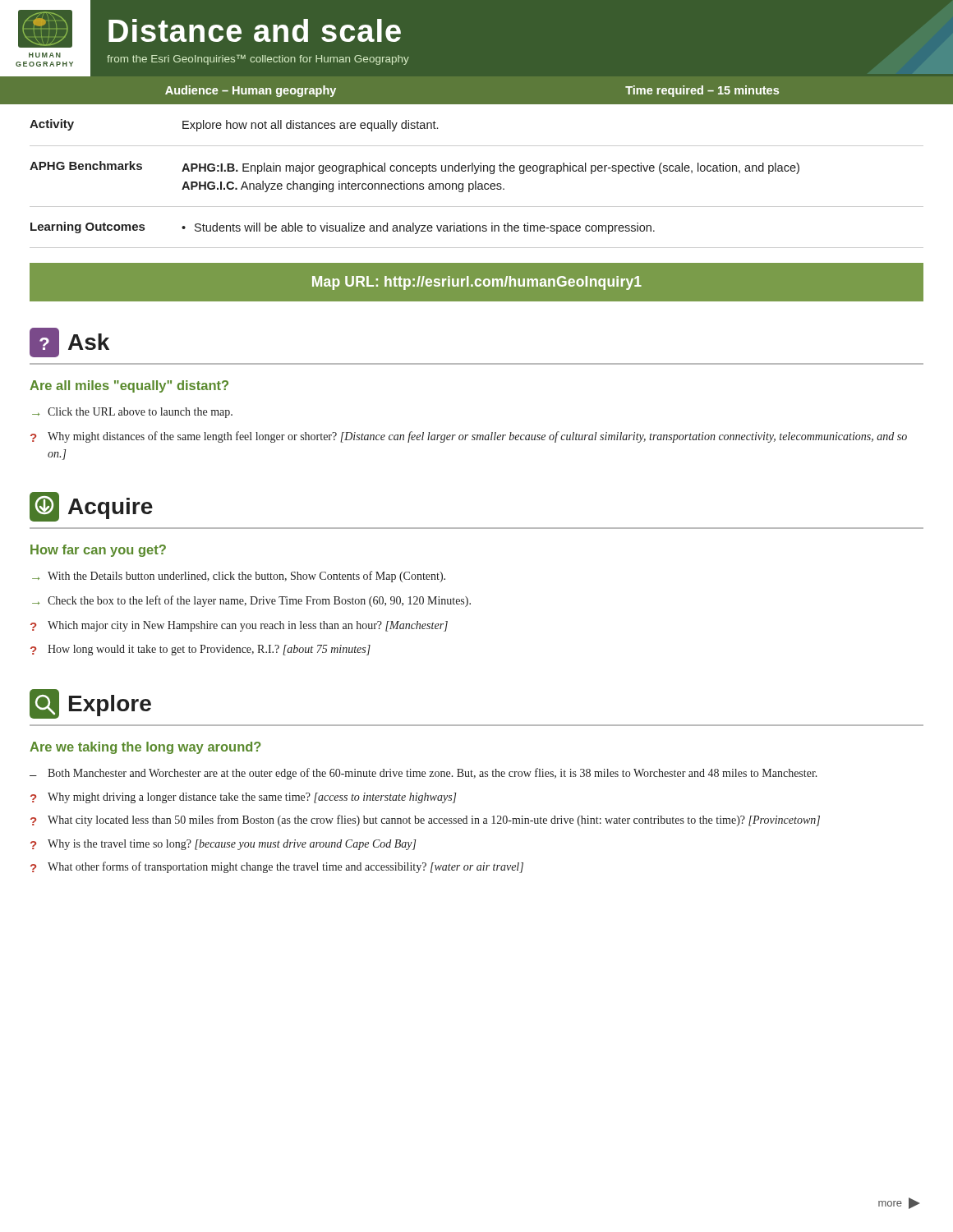The width and height of the screenshot is (953, 1232).
Task: Navigate to the region starting "→ Check the"
Action: tap(476, 603)
